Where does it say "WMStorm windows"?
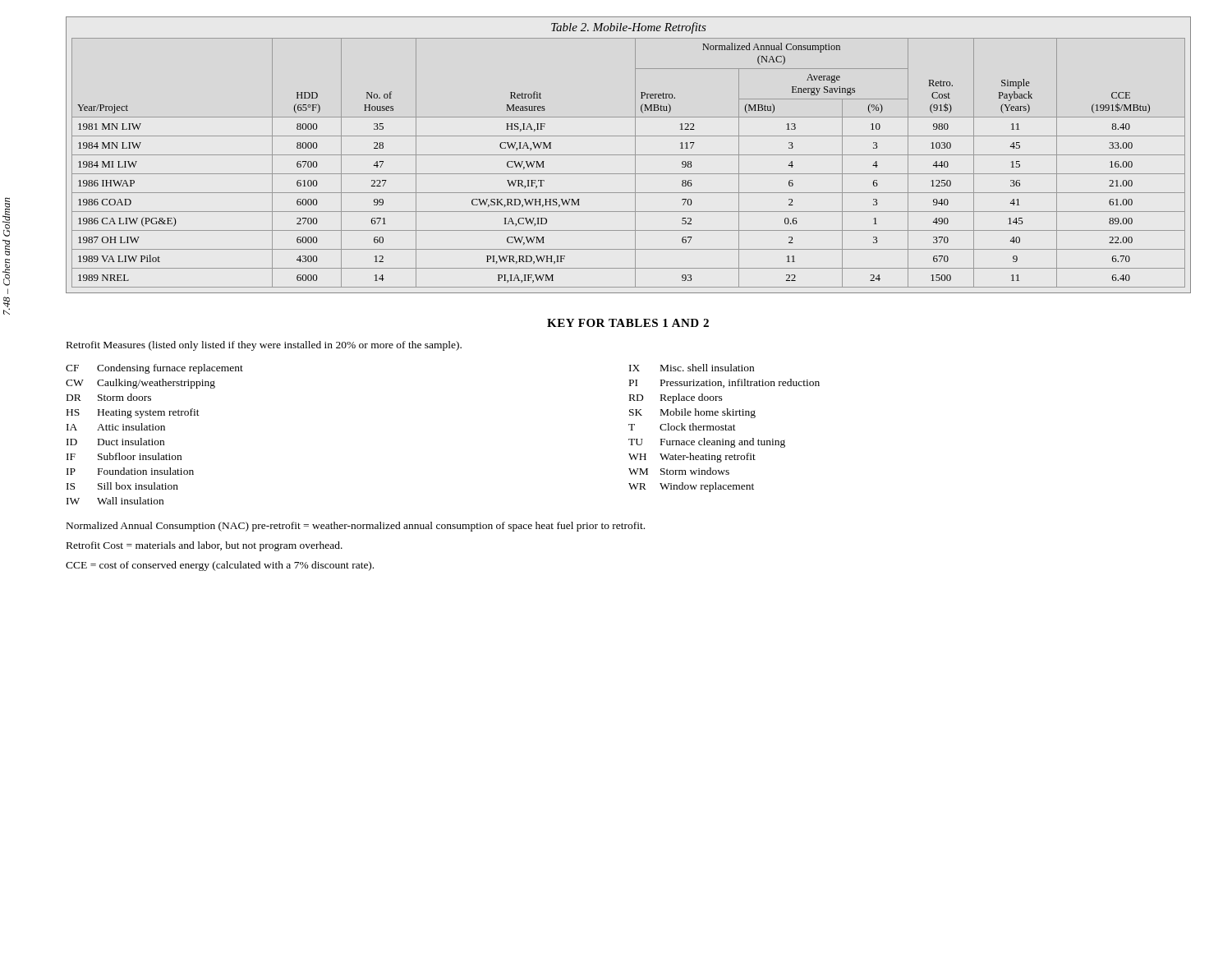1232x953 pixels. coord(679,471)
